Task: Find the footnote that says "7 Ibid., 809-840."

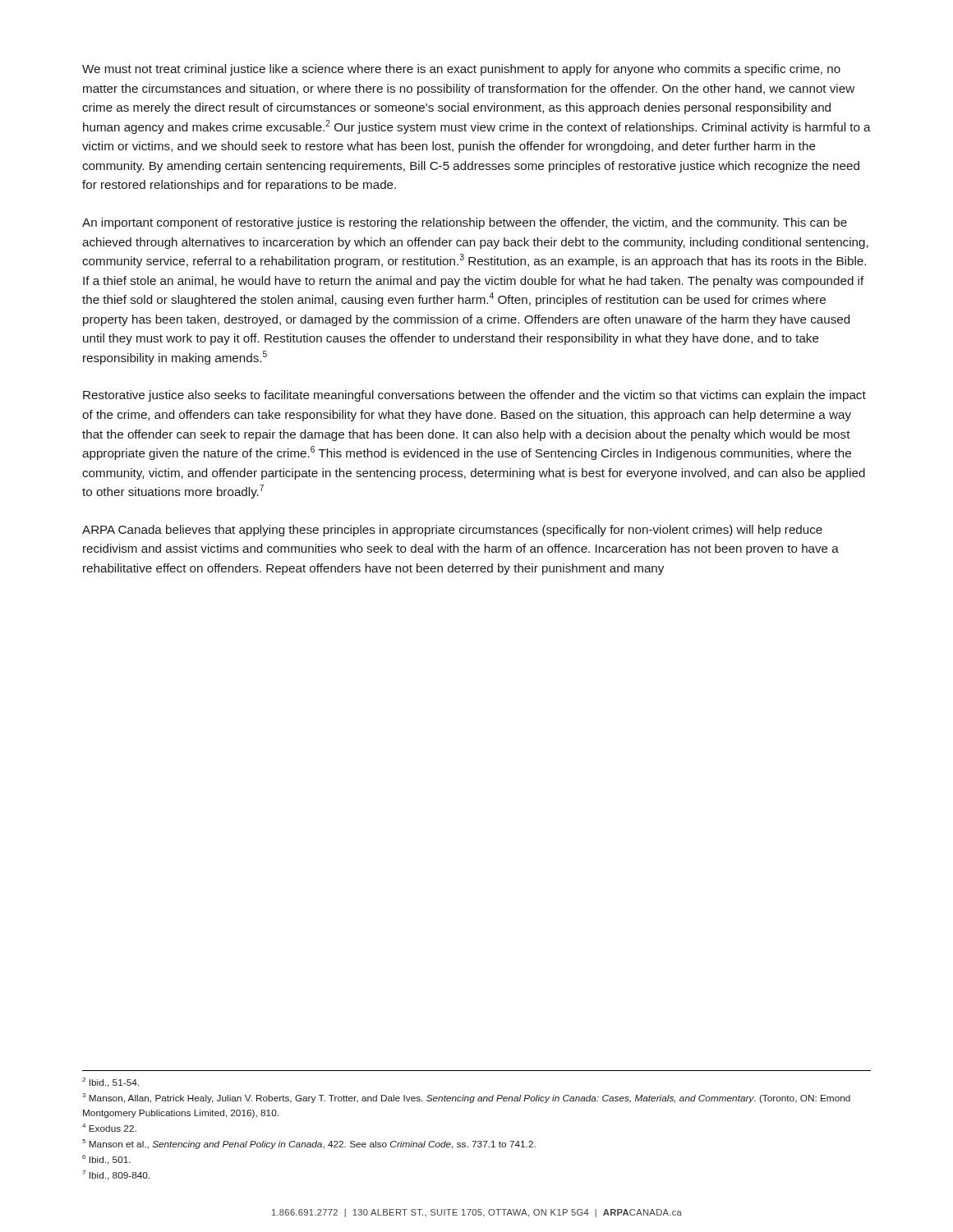Action: coord(116,1175)
